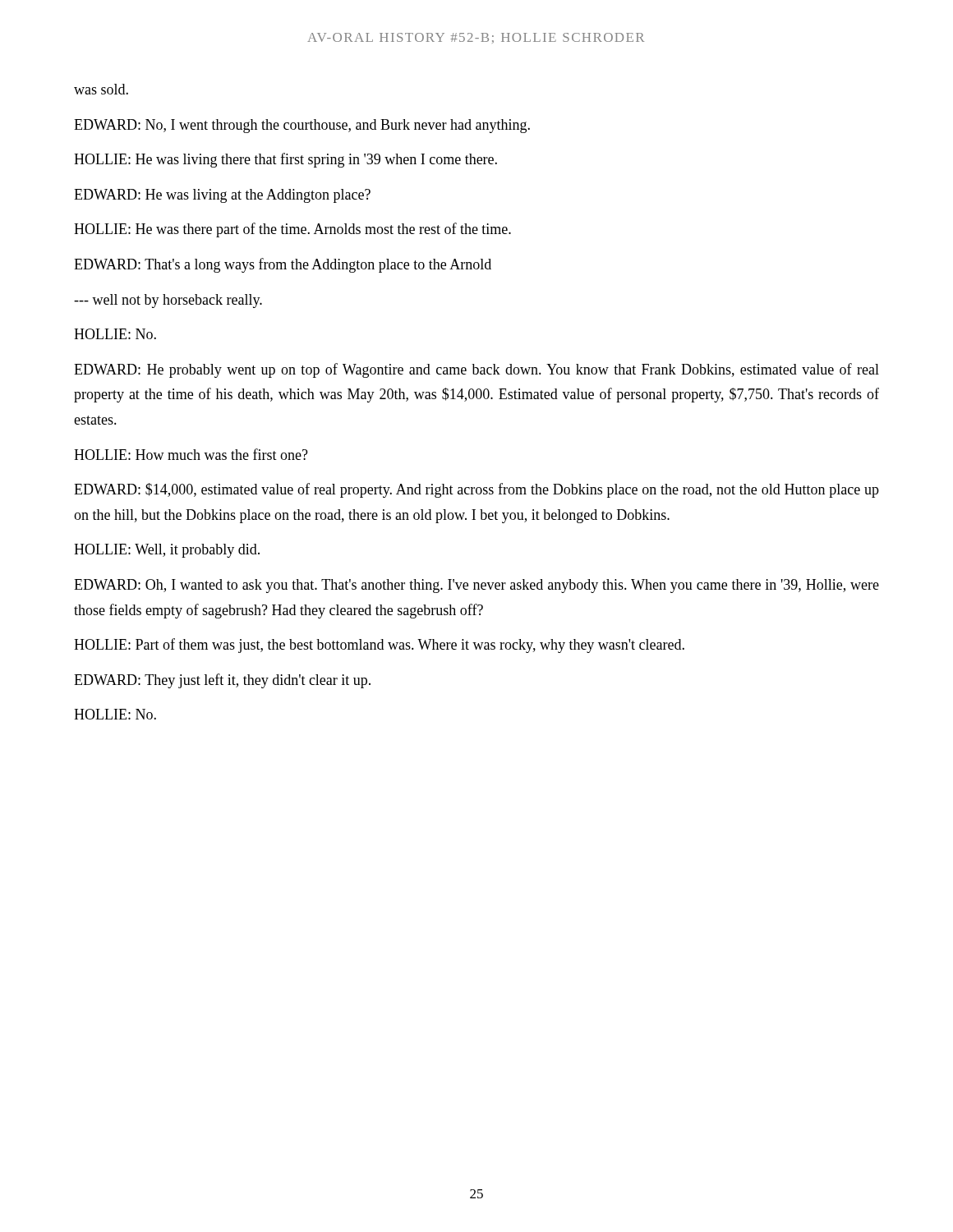Find the text block starting "was sold."
The height and width of the screenshot is (1232, 953).
pos(101,90)
